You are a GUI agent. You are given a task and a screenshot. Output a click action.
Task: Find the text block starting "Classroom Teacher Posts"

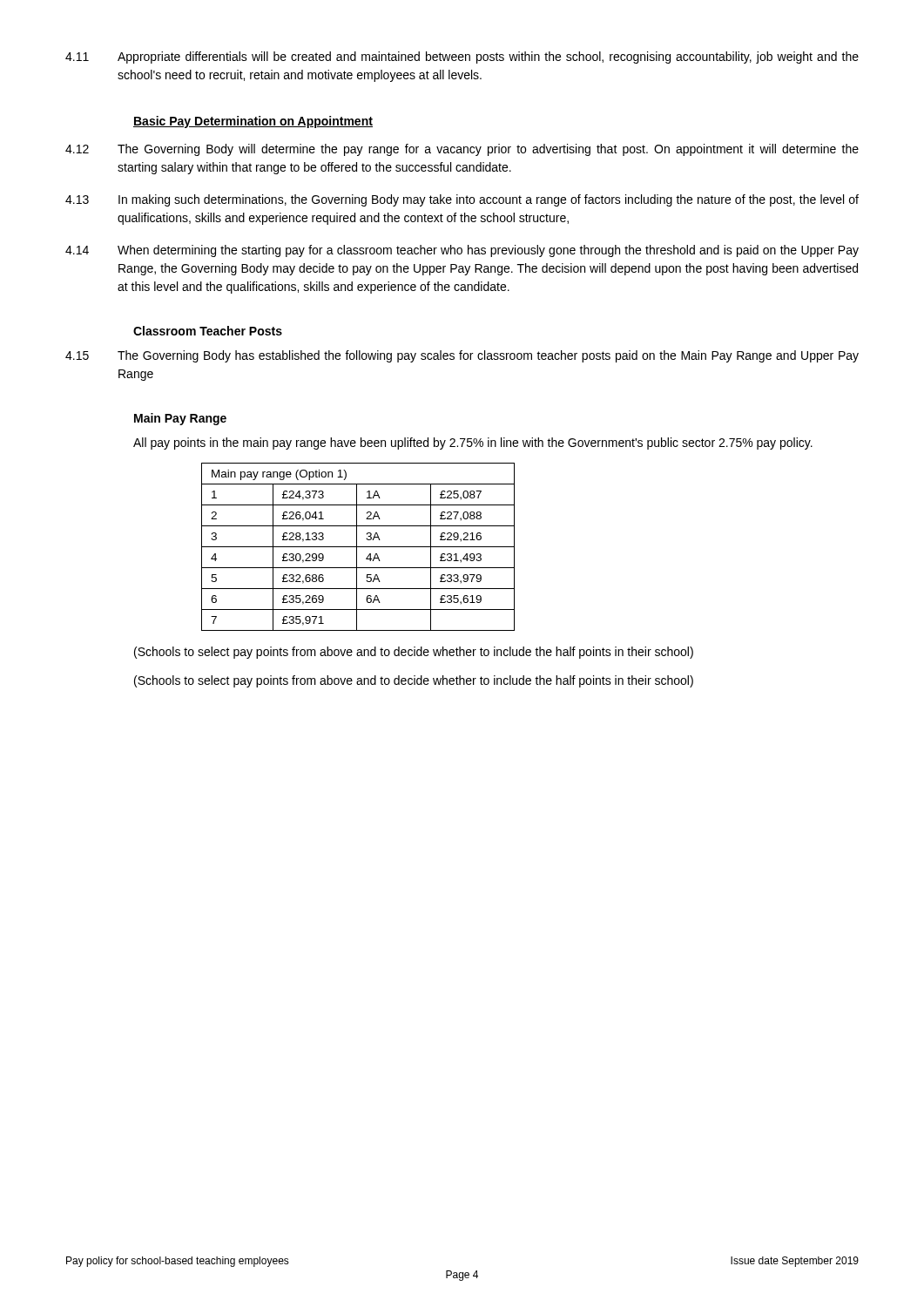pos(208,331)
